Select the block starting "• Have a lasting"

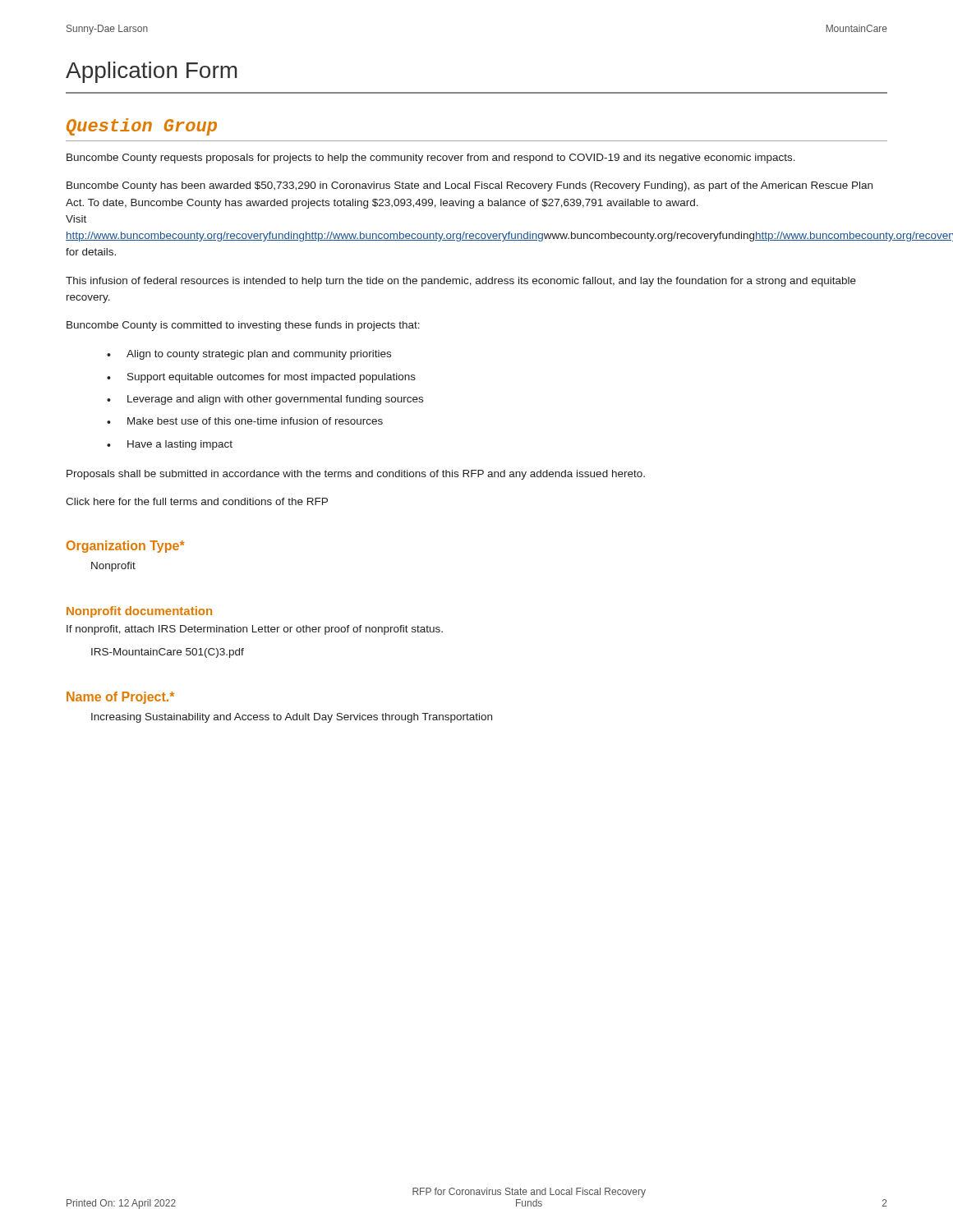click(170, 445)
